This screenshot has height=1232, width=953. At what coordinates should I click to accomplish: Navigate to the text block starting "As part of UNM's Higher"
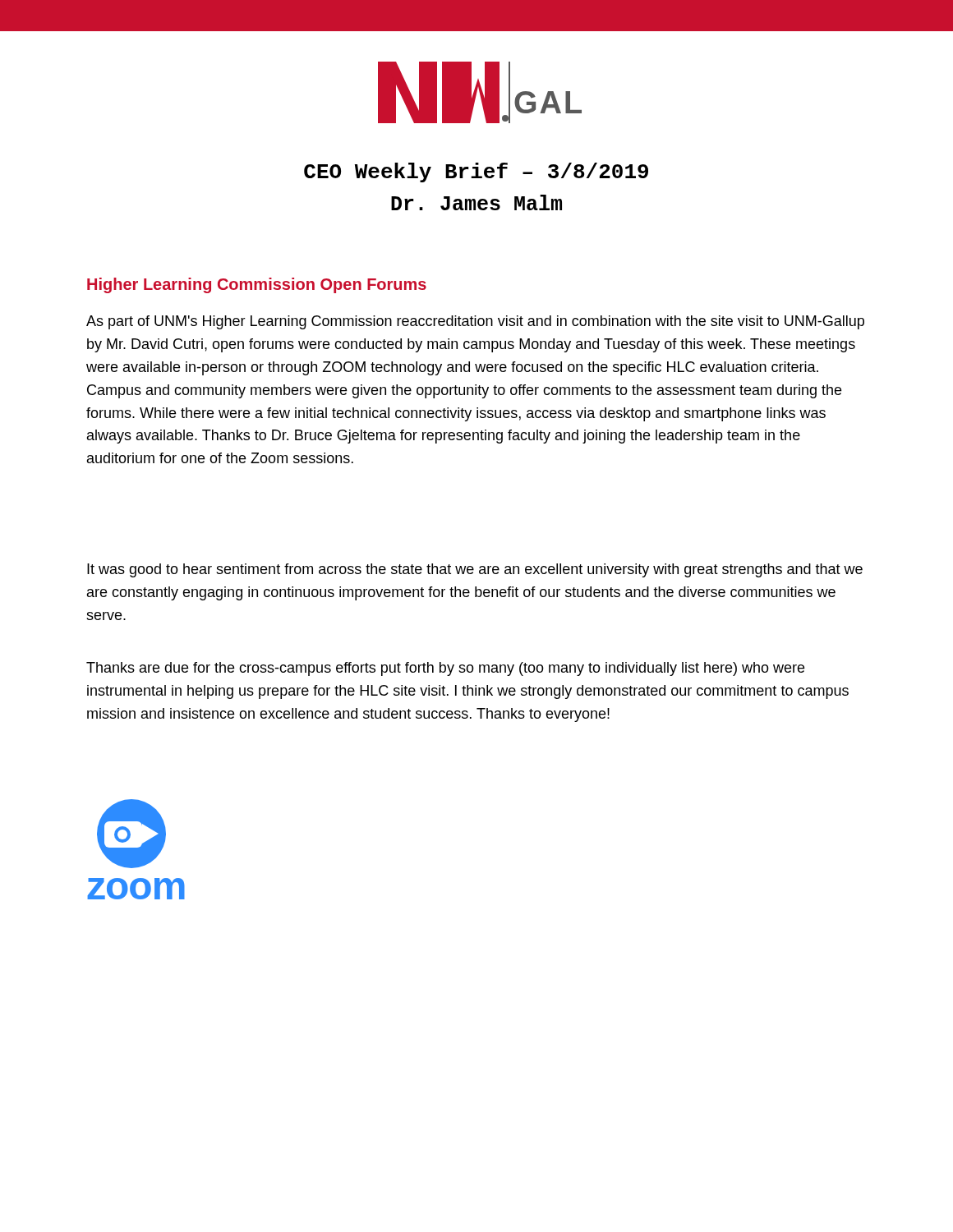coord(476,390)
